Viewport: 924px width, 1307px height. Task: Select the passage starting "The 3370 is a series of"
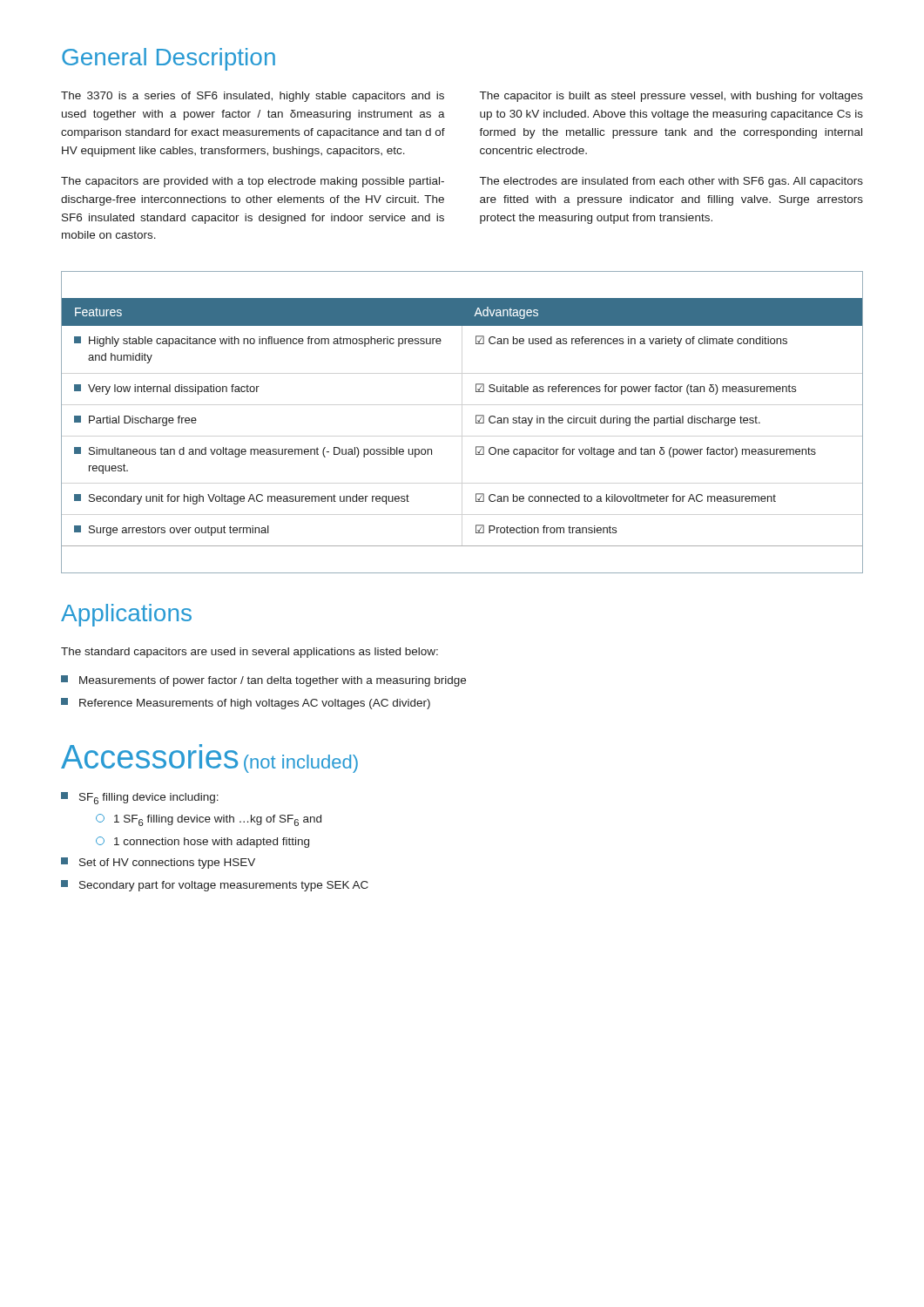click(253, 166)
